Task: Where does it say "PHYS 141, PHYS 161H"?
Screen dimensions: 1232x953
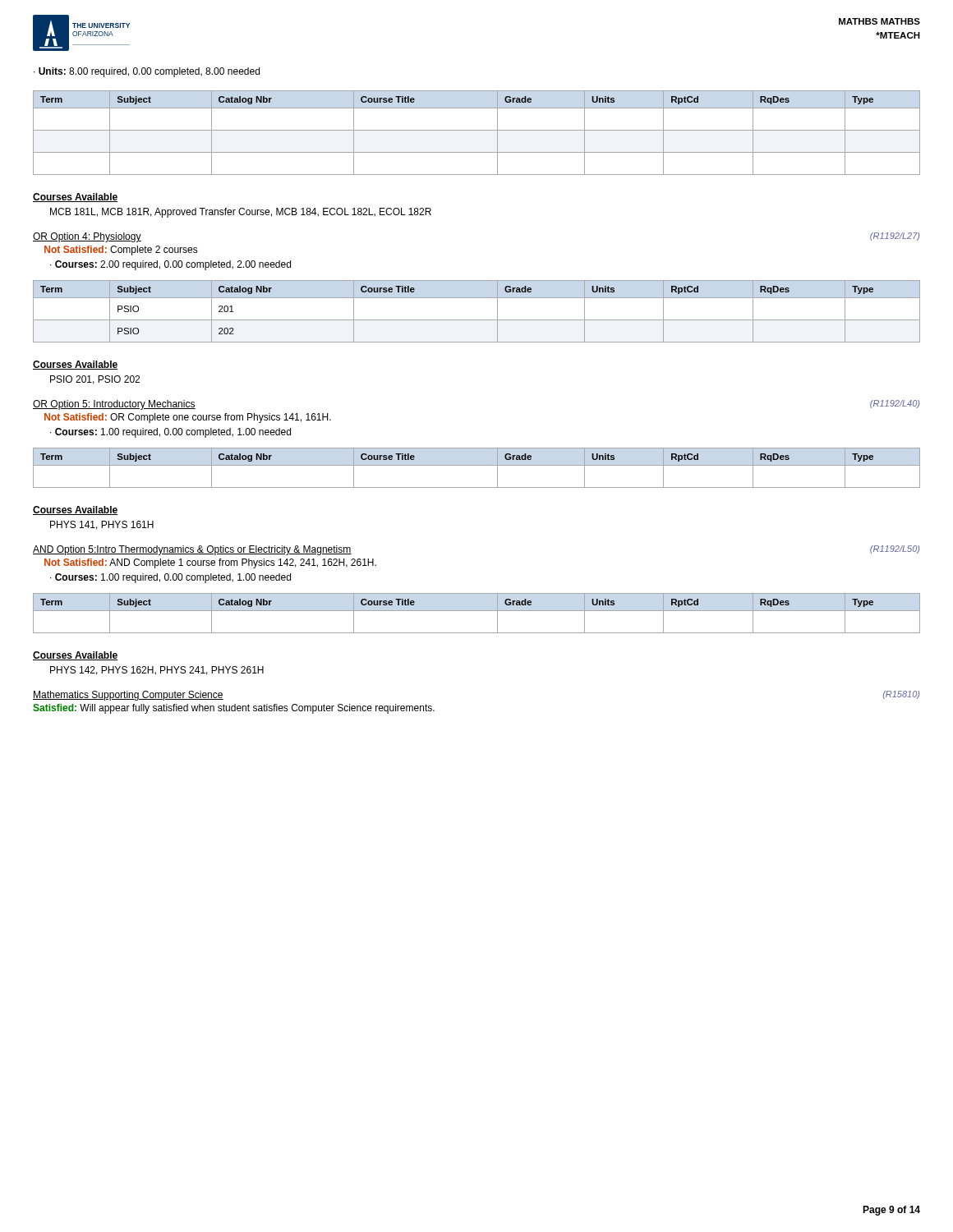Action: tap(102, 525)
